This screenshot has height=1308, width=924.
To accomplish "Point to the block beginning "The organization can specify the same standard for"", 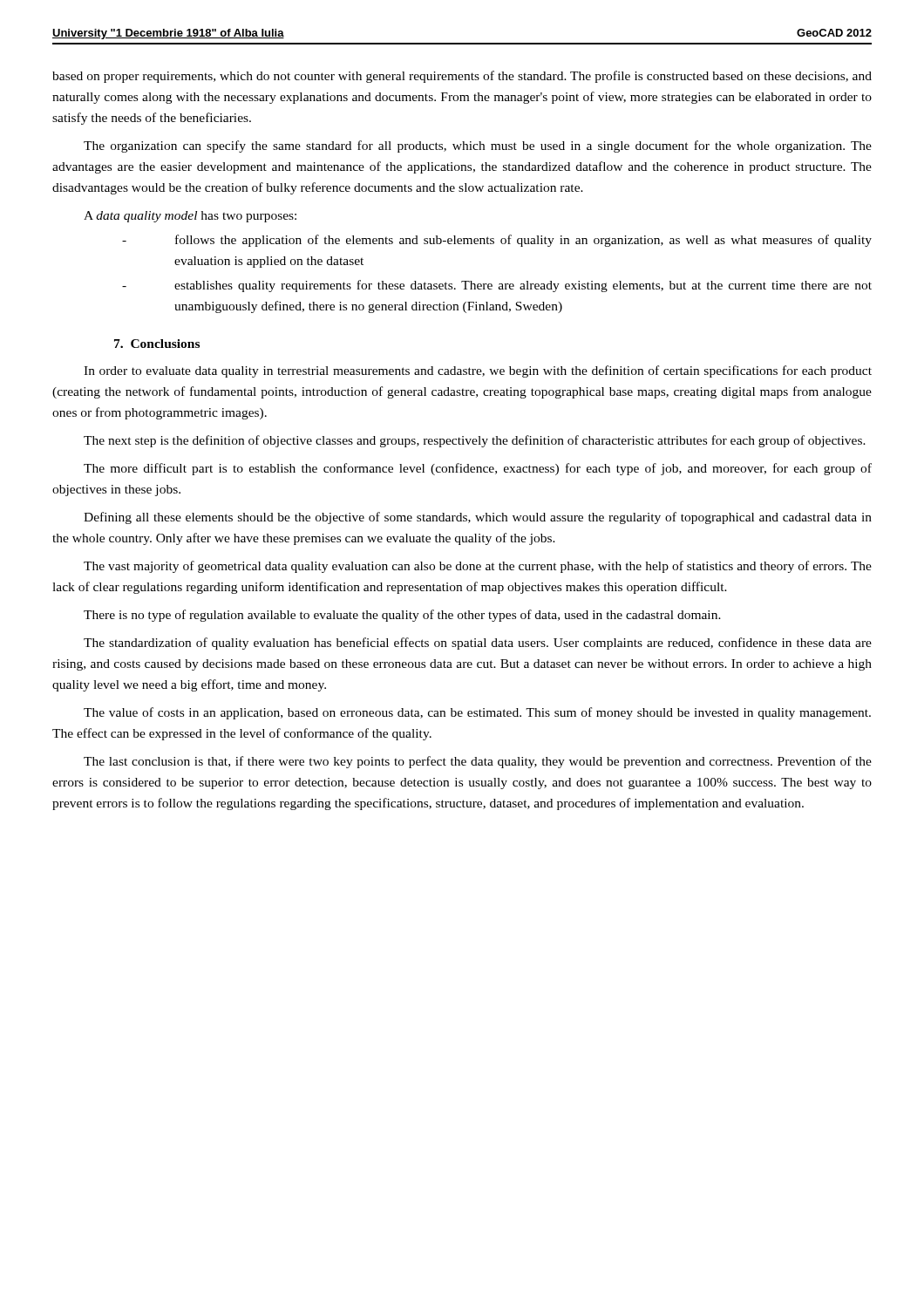I will click(x=462, y=167).
